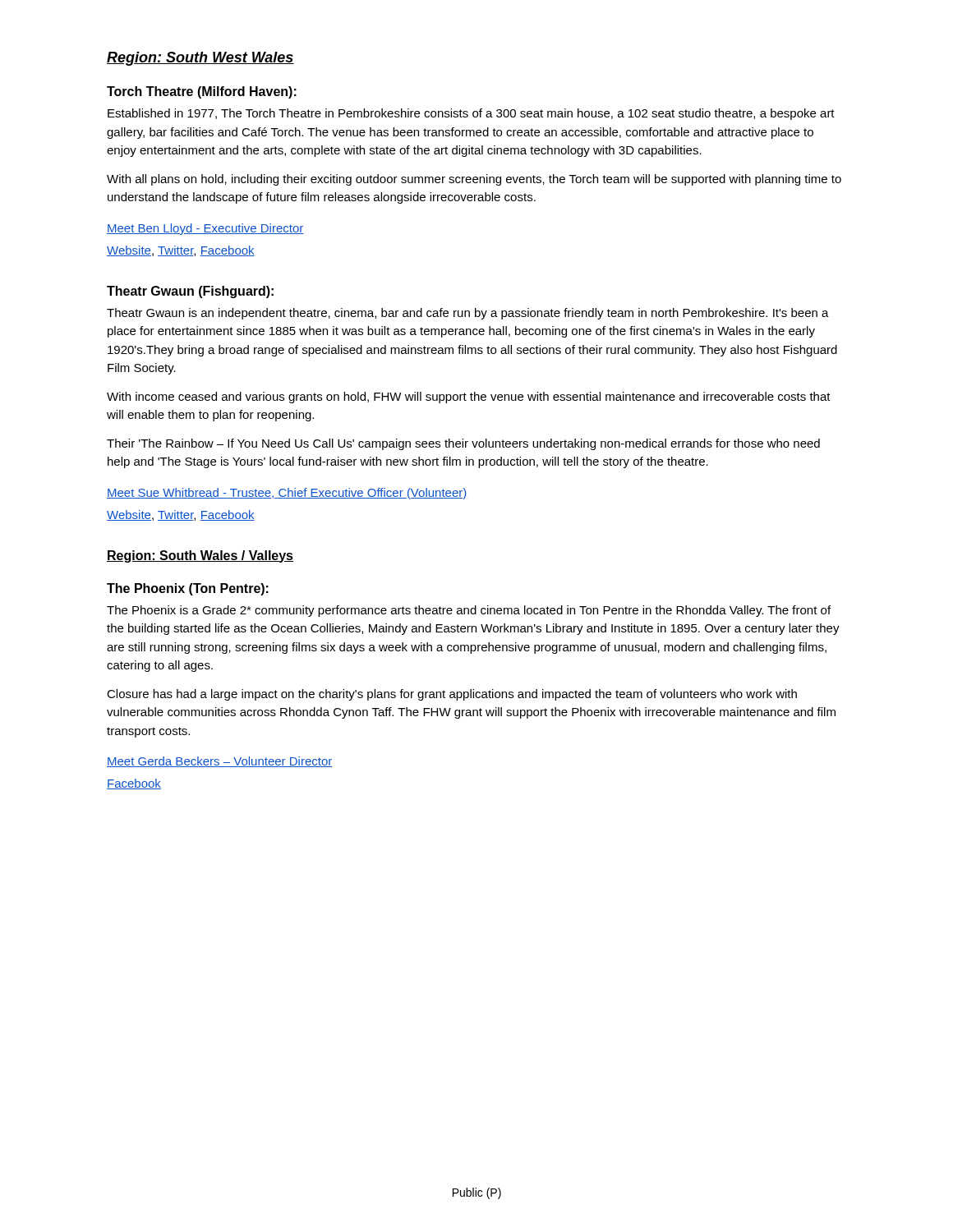Navigate to the text block starting "With income ceased and various grants"
The width and height of the screenshot is (953, 1232).
[x=468, y=405]
